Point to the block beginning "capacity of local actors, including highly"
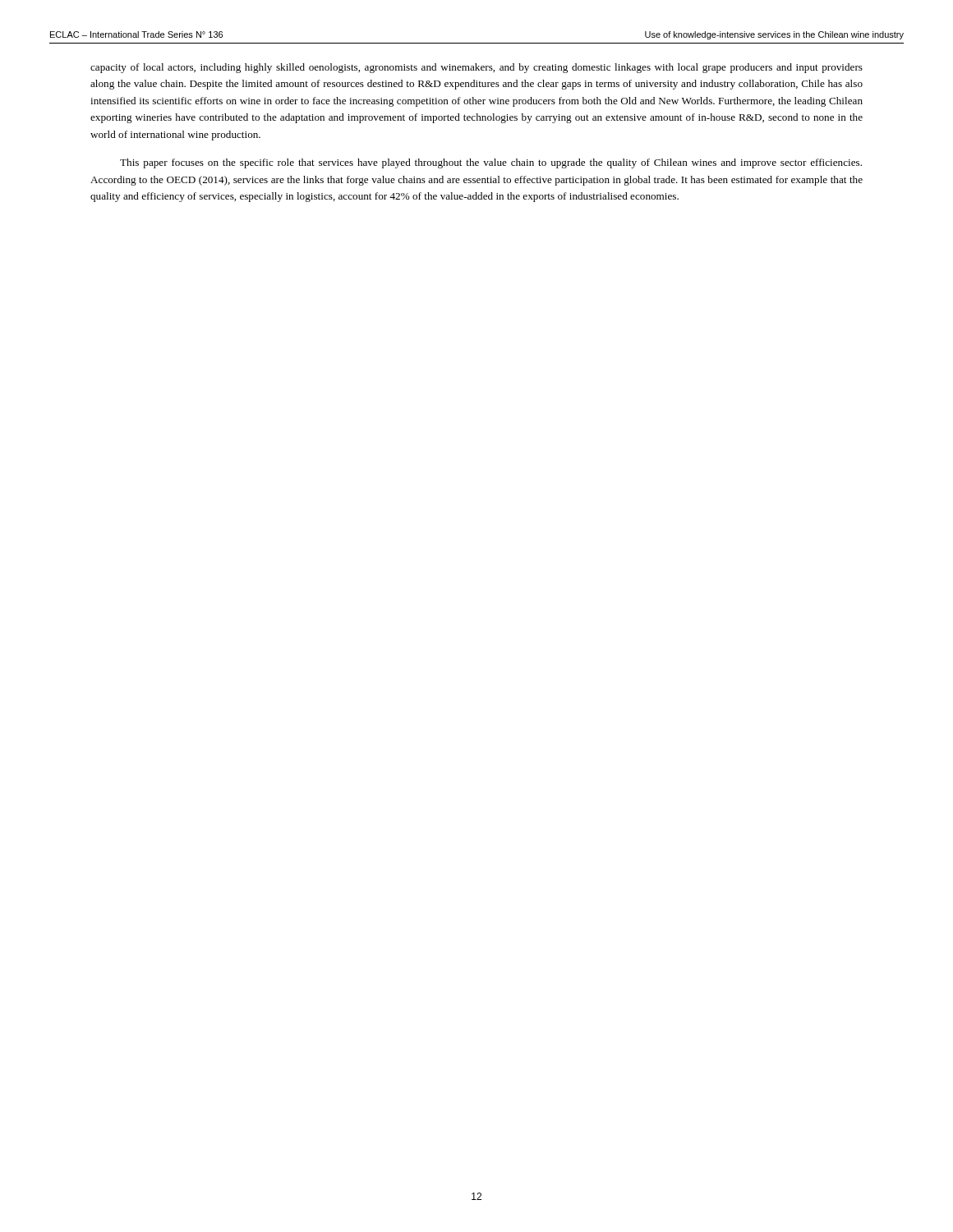Viewport: 953px width, 1232px height. pos(476,101)
